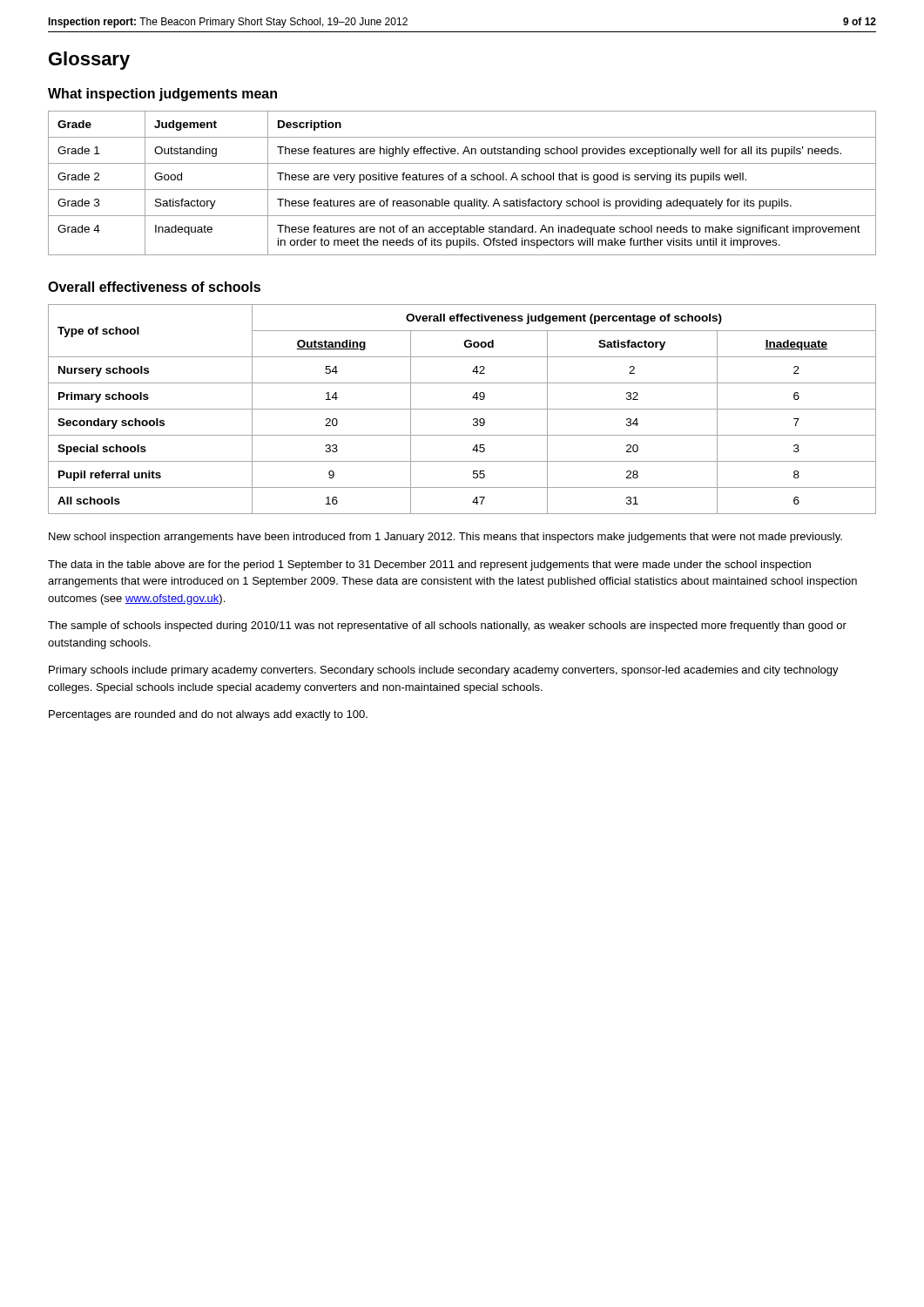Select the table that reads "Secondary schools"
The height and width of the screenshot is (1307, 924).
(x=462, y=409)
